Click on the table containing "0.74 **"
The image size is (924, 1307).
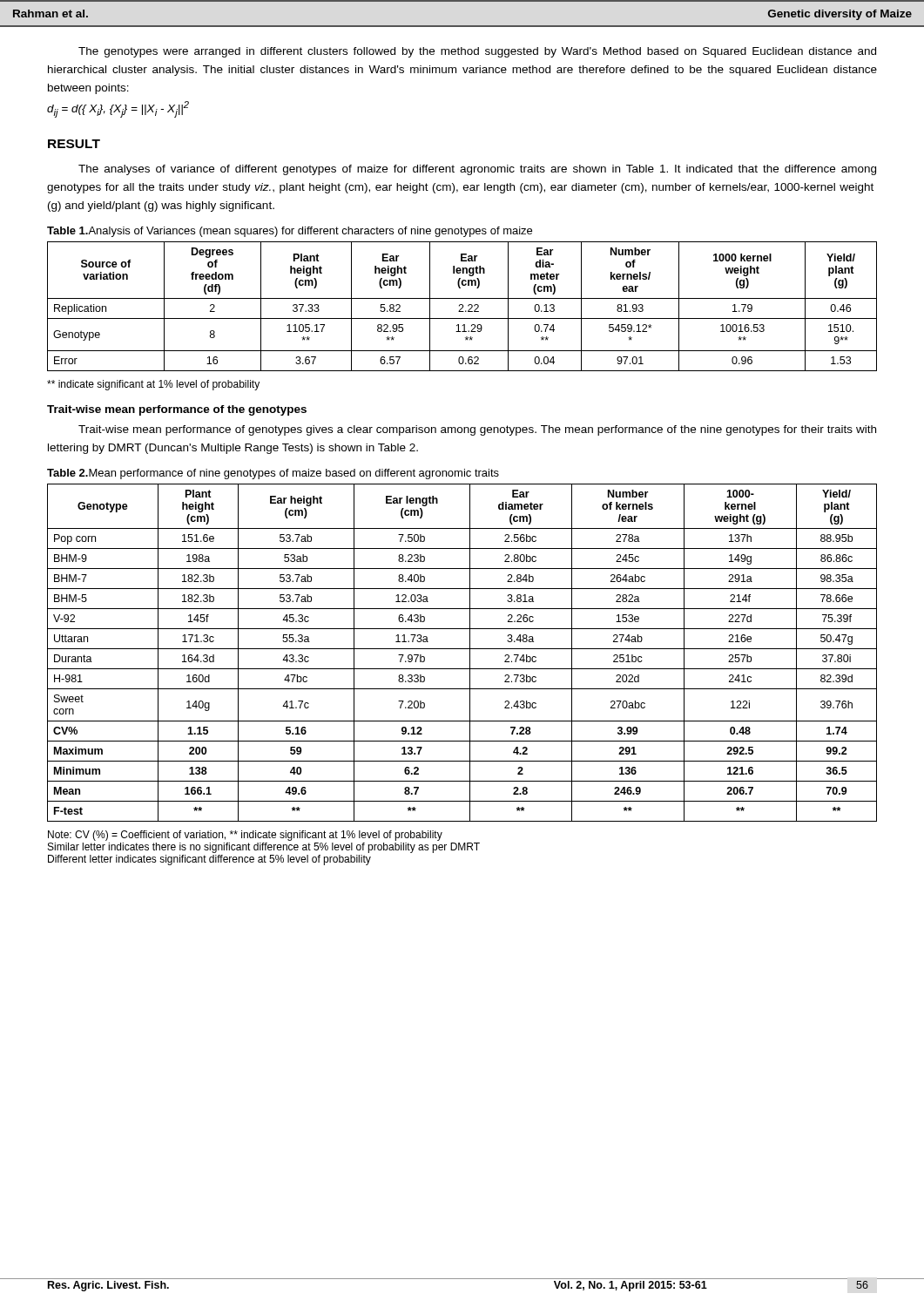click(462, 306)
